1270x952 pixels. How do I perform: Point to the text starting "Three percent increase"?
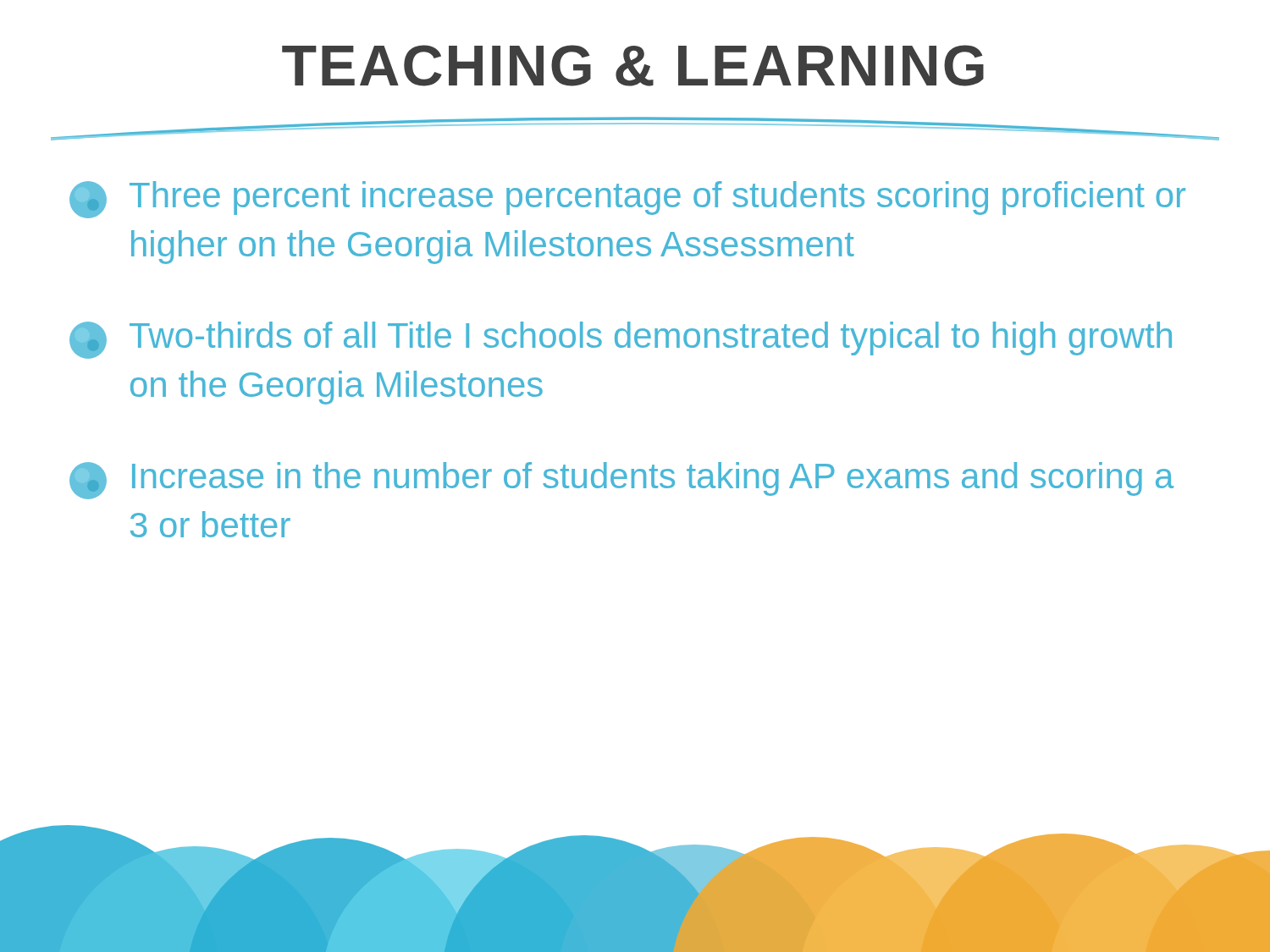pos(631,220)
